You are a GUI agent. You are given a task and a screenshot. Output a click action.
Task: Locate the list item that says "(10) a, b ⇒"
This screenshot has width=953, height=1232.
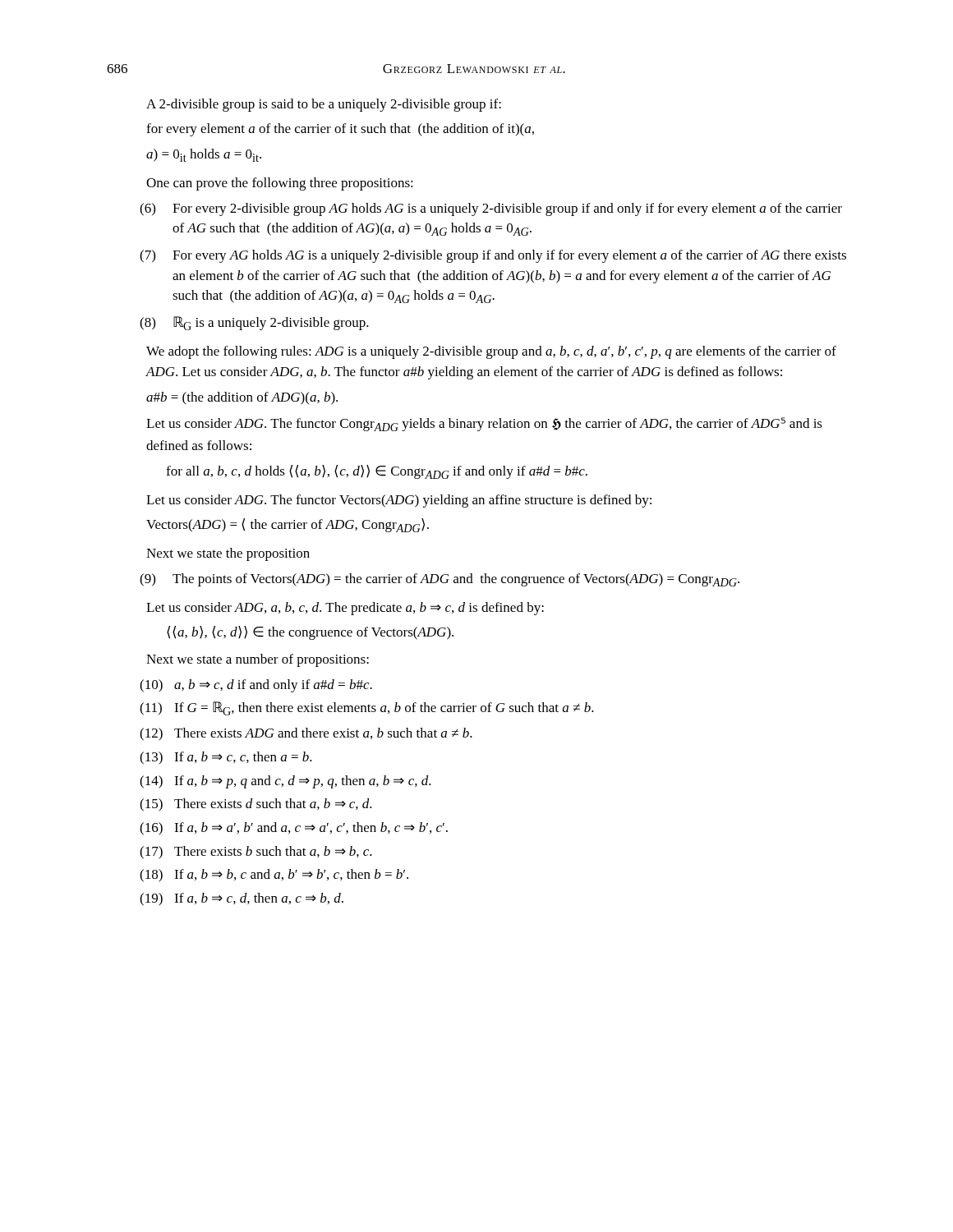click(x=256, y=686)
